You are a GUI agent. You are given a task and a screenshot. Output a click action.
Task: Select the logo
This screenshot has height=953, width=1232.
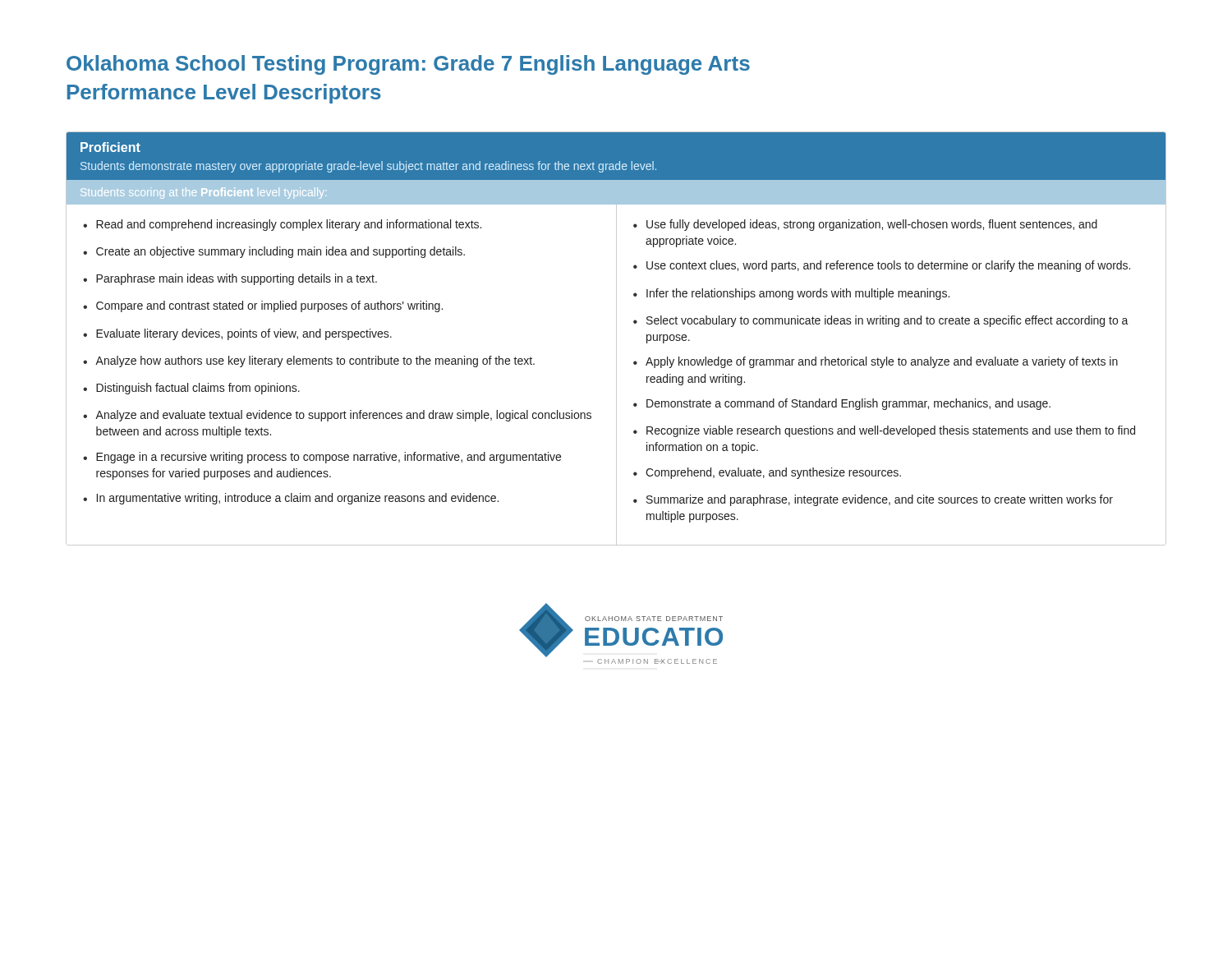click(x=616, y=640)
